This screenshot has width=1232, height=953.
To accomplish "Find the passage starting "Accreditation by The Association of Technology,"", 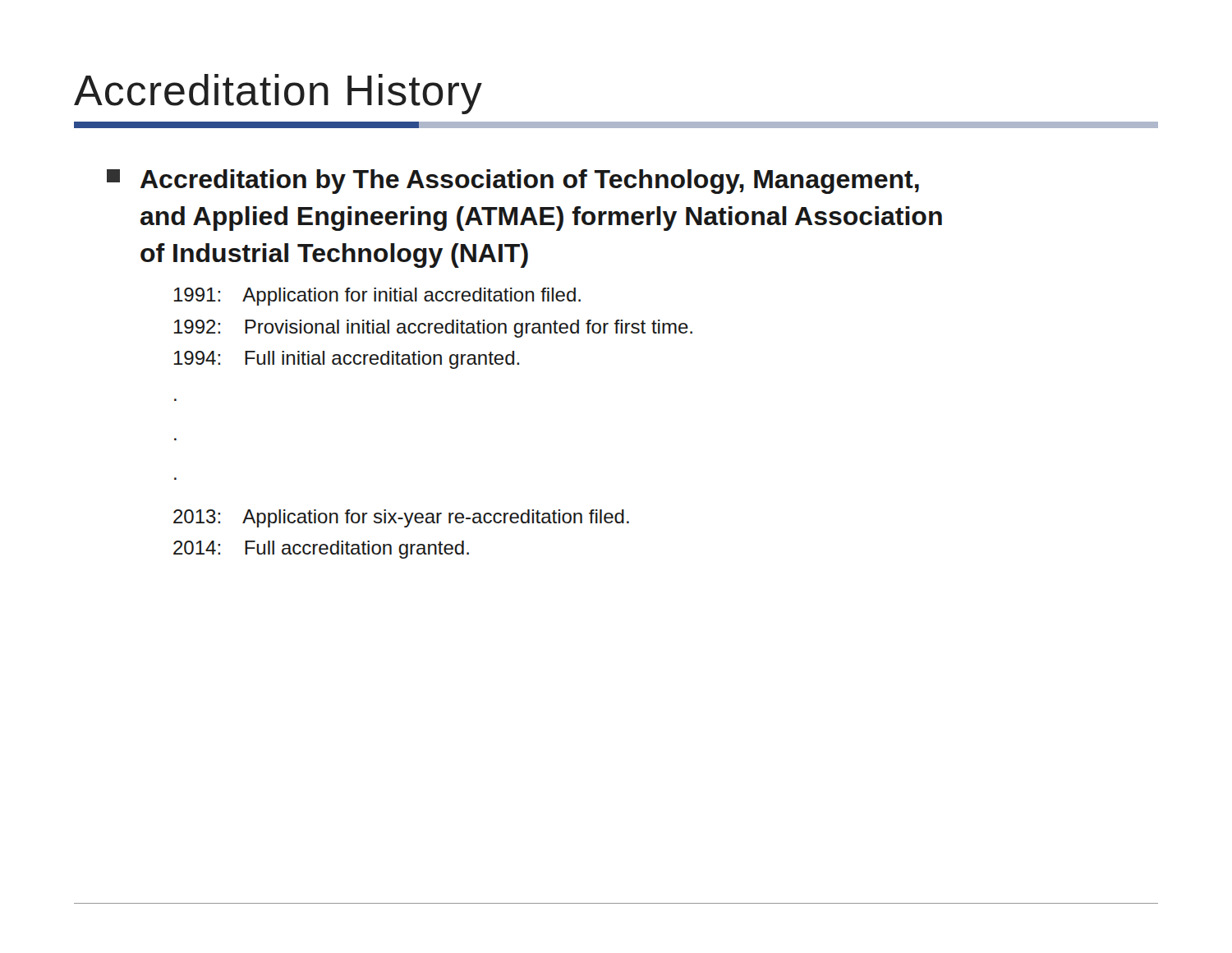I will click(513, 182).
